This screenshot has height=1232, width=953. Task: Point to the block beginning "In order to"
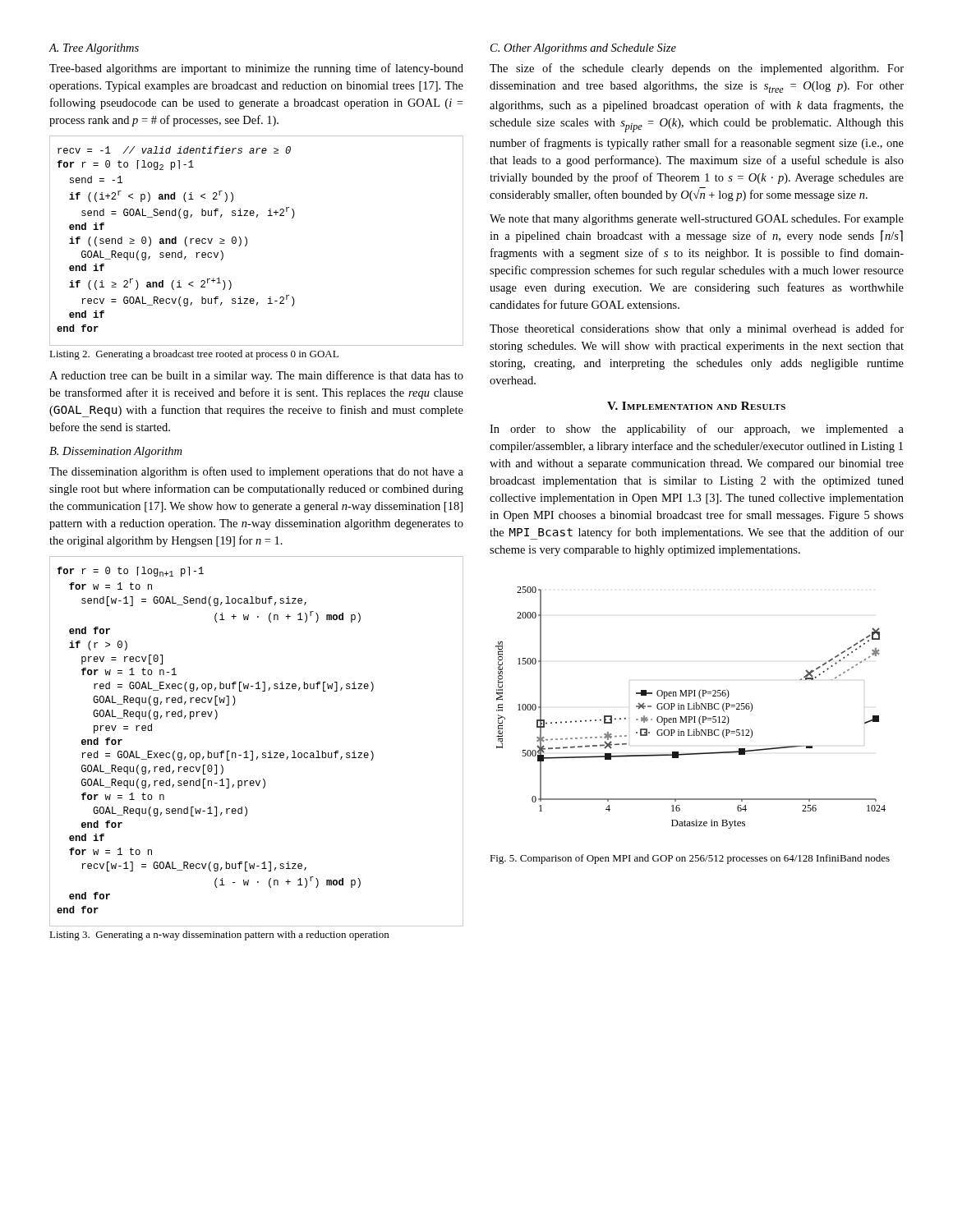pos(697,489)
